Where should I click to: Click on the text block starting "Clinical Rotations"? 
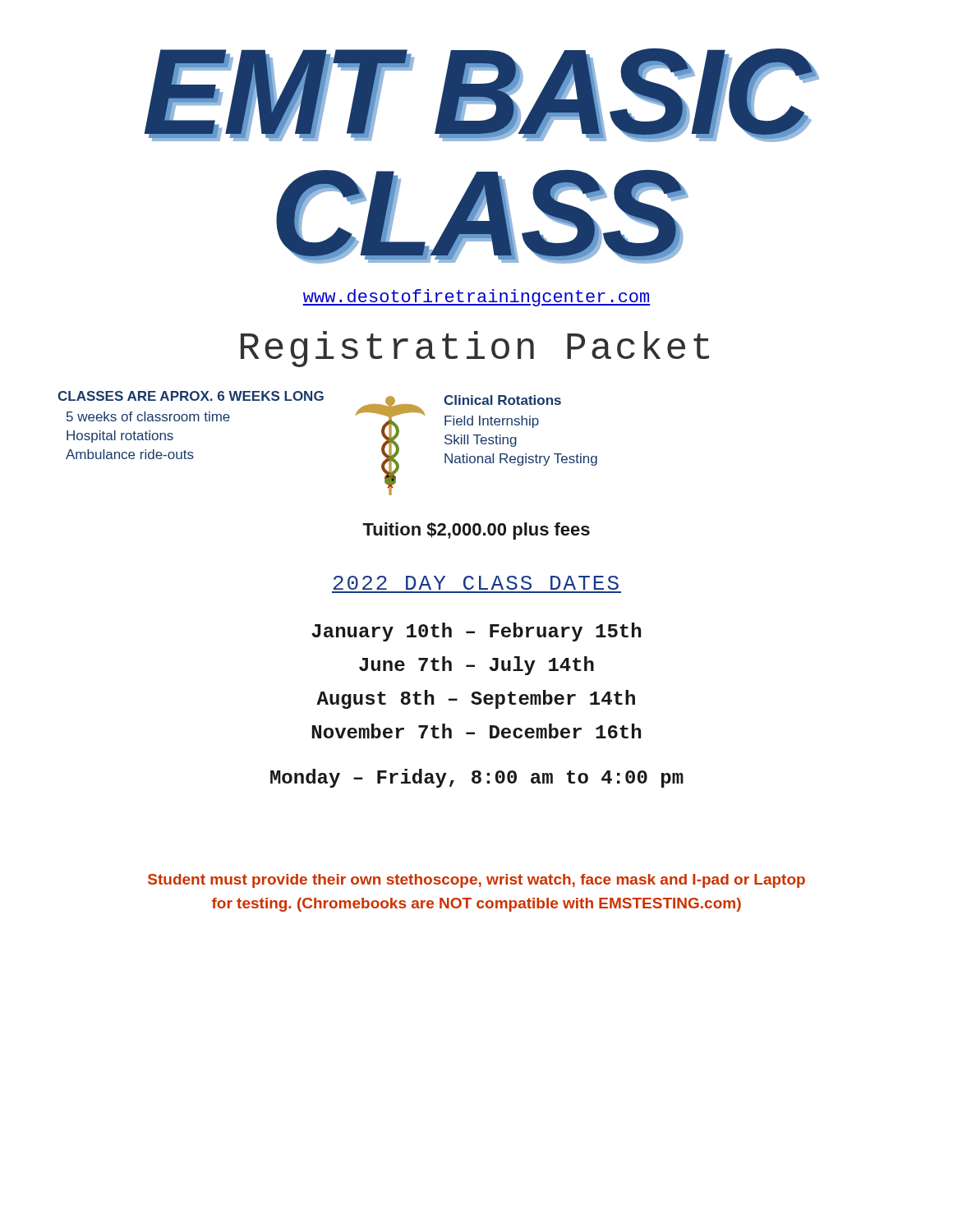click(x=503, y=400)
